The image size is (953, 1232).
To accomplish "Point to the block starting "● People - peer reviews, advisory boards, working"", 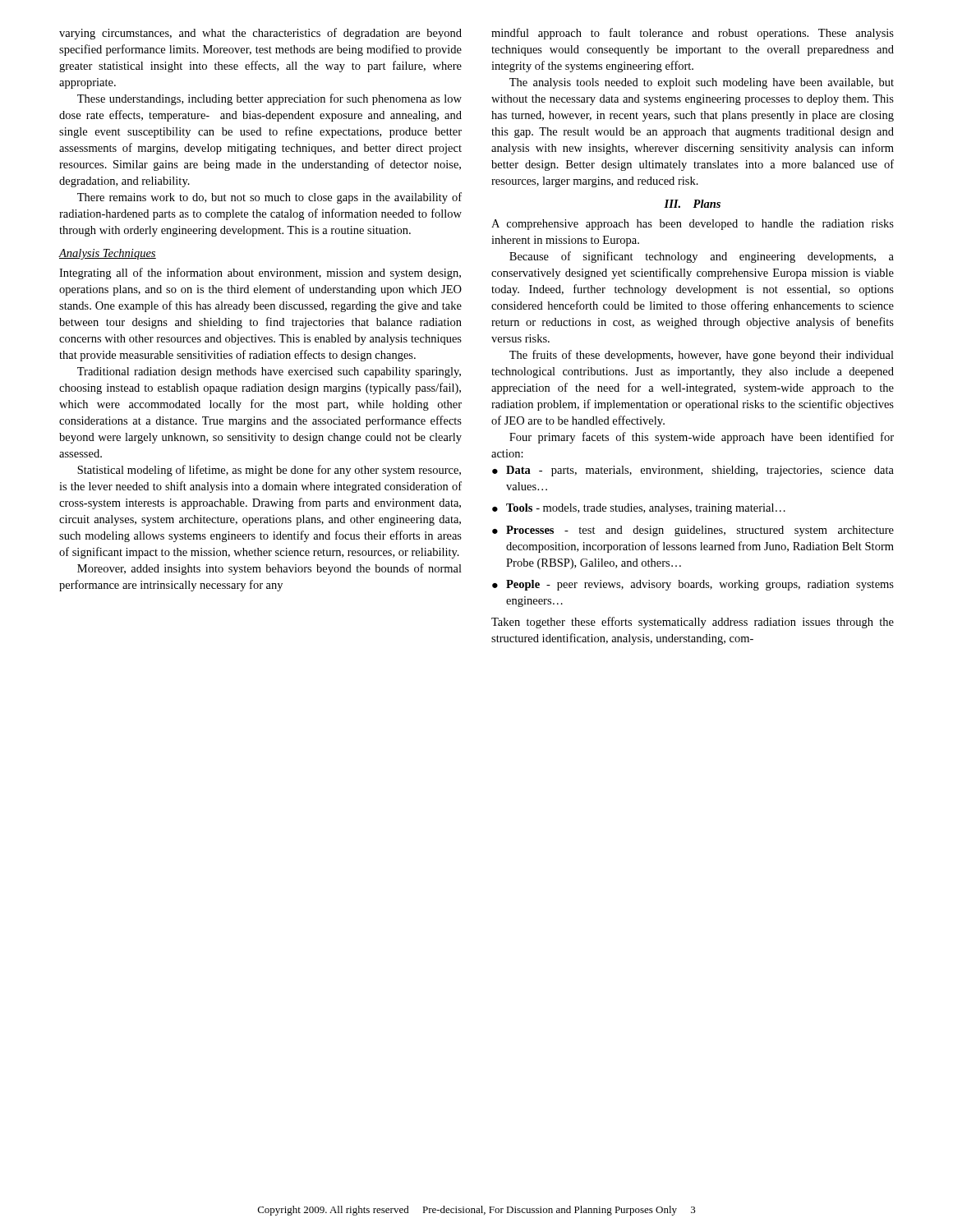I will (x=693, y=592).
